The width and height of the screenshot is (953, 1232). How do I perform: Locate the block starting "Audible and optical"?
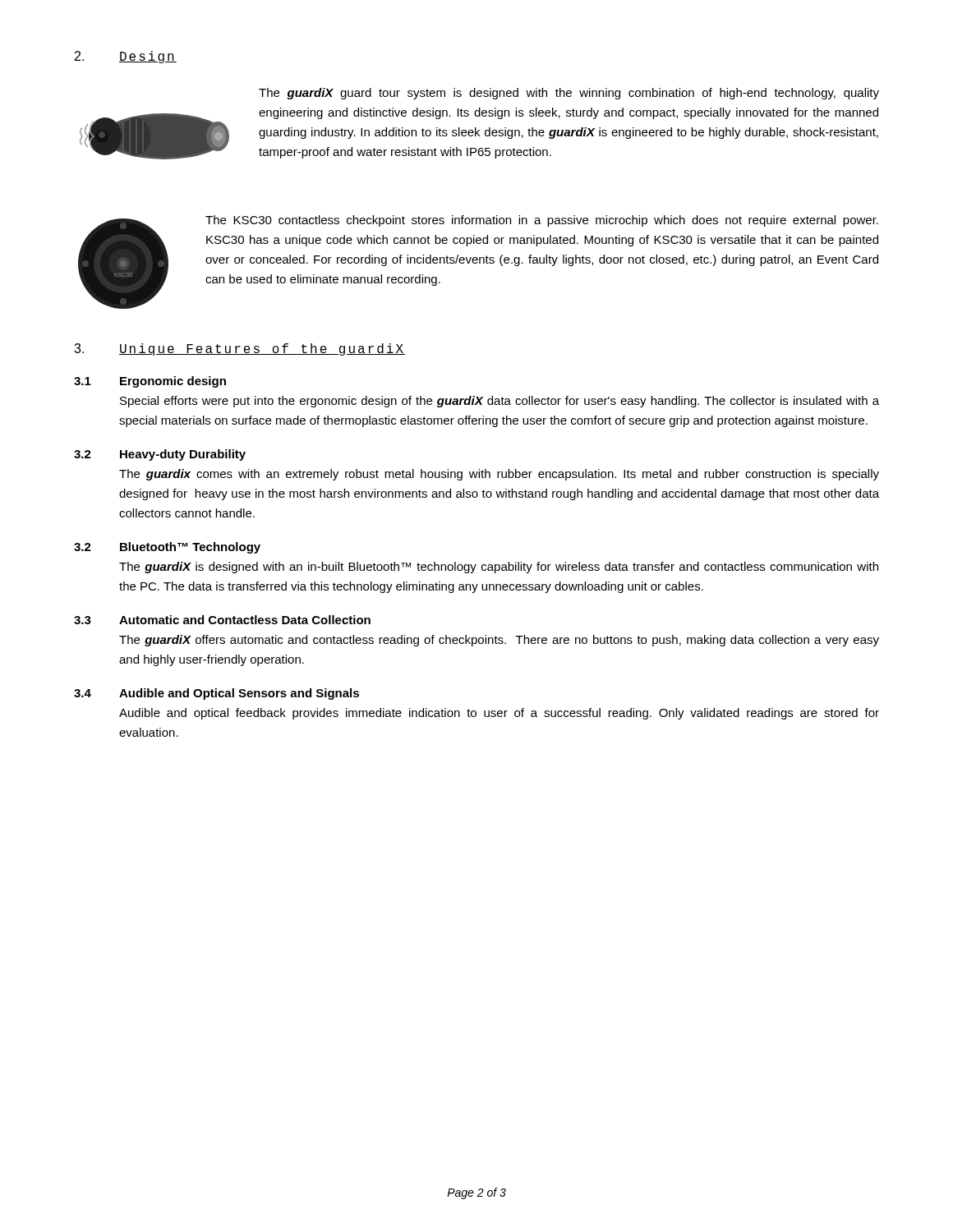499,722
